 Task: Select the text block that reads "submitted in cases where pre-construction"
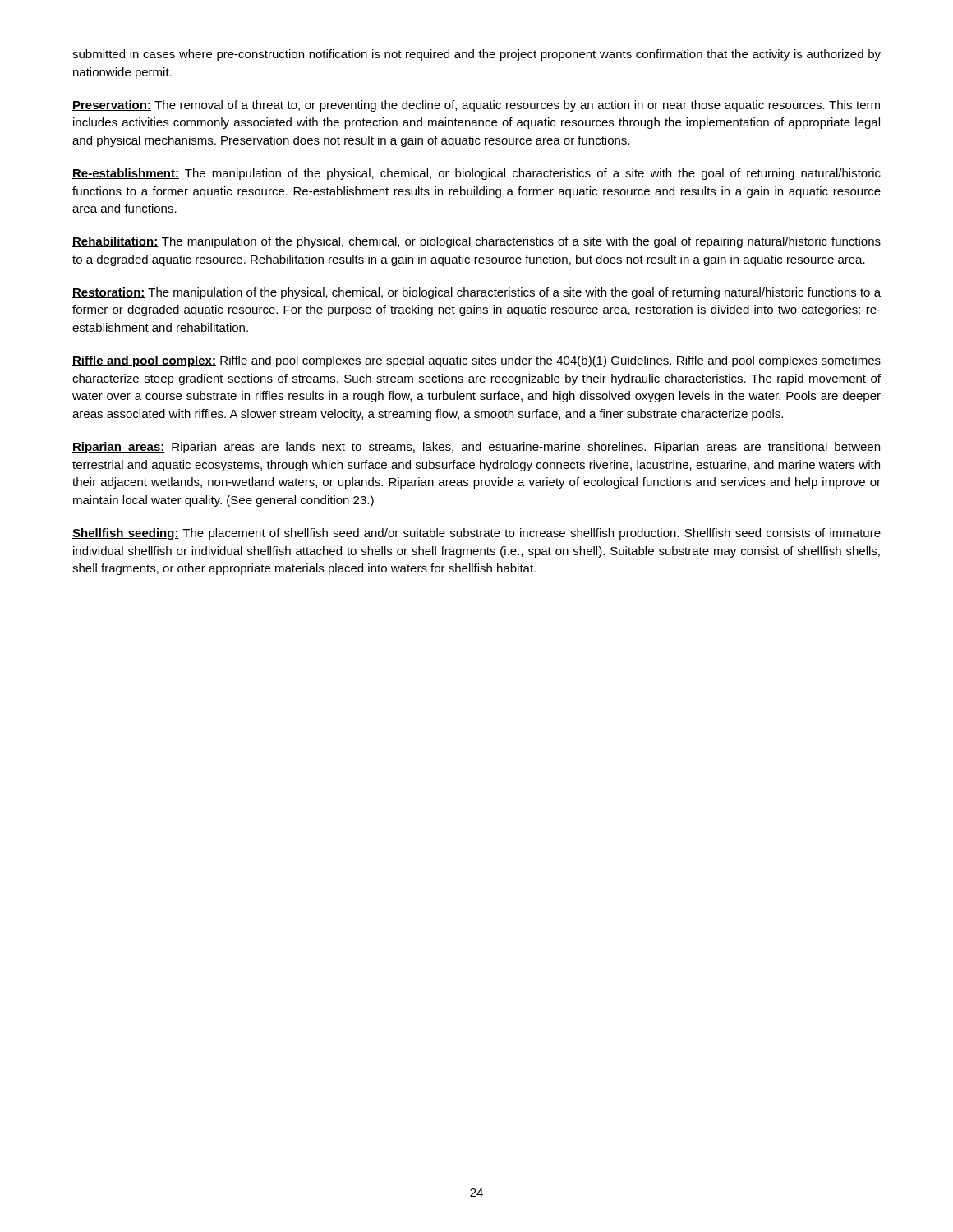[x=476, y=63]
